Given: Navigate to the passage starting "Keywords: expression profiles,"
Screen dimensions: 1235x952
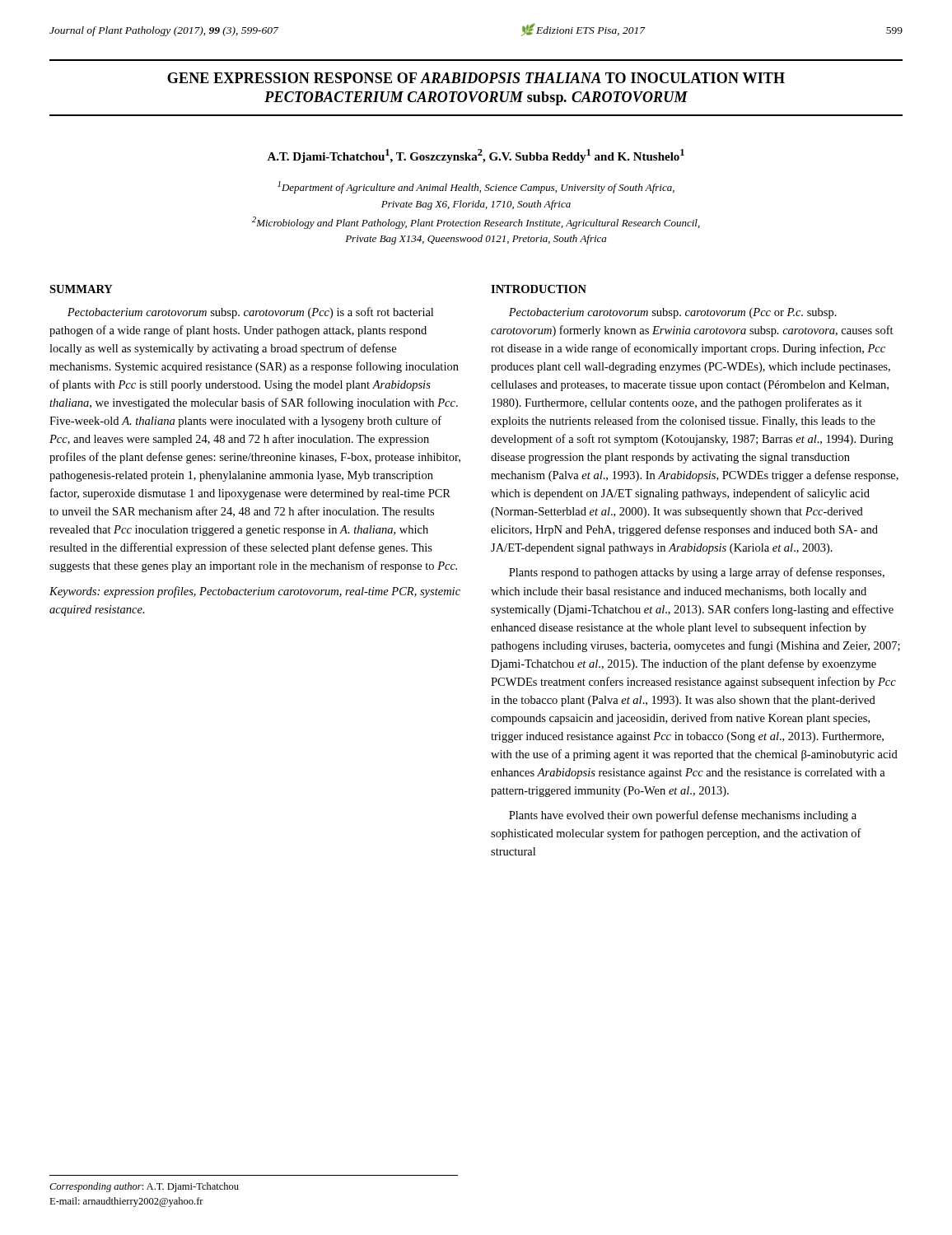Looking at the screenshot, I should tap(255, 600).
